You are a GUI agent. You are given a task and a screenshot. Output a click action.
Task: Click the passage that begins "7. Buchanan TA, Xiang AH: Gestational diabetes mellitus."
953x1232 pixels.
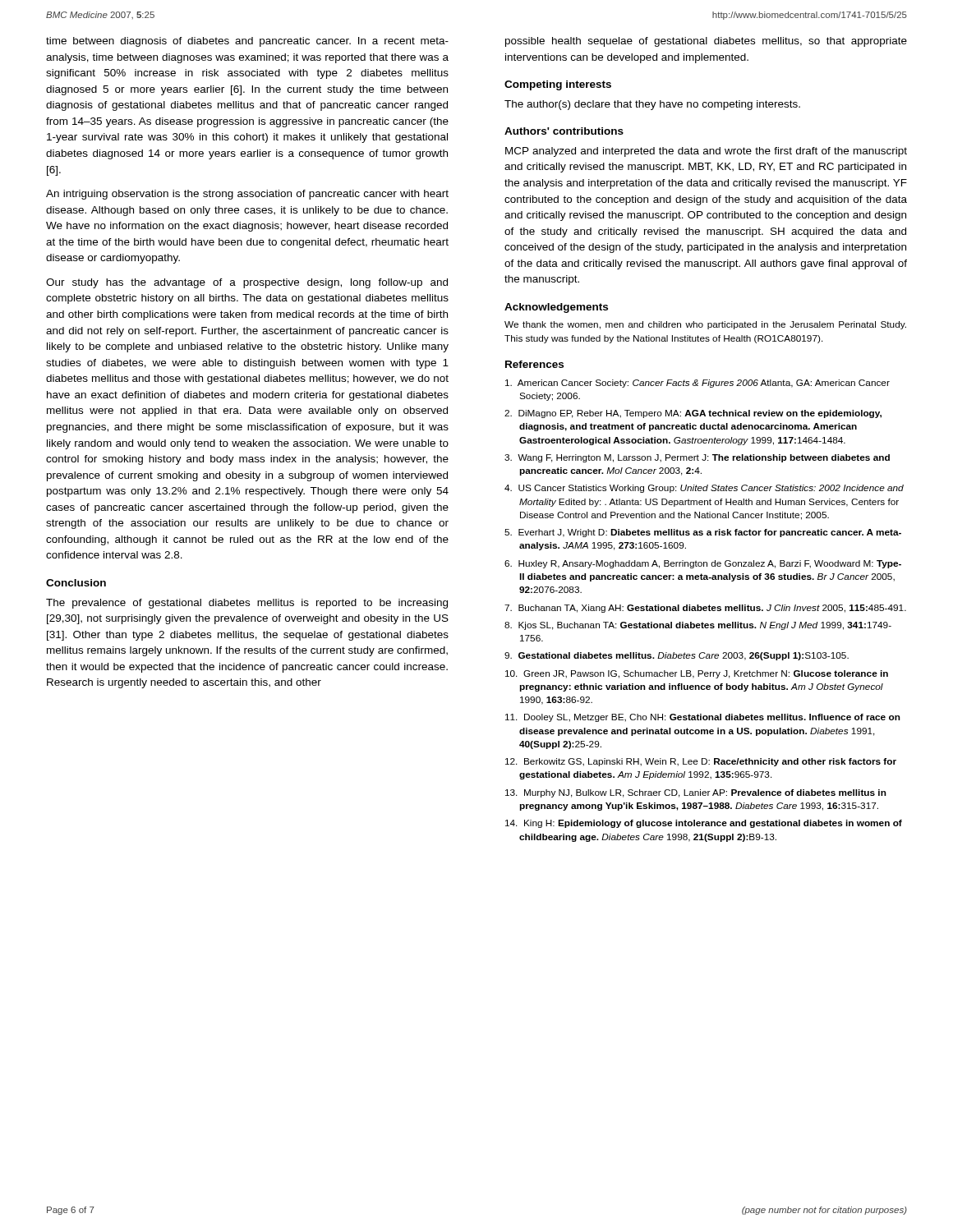(x=706, y=607)
